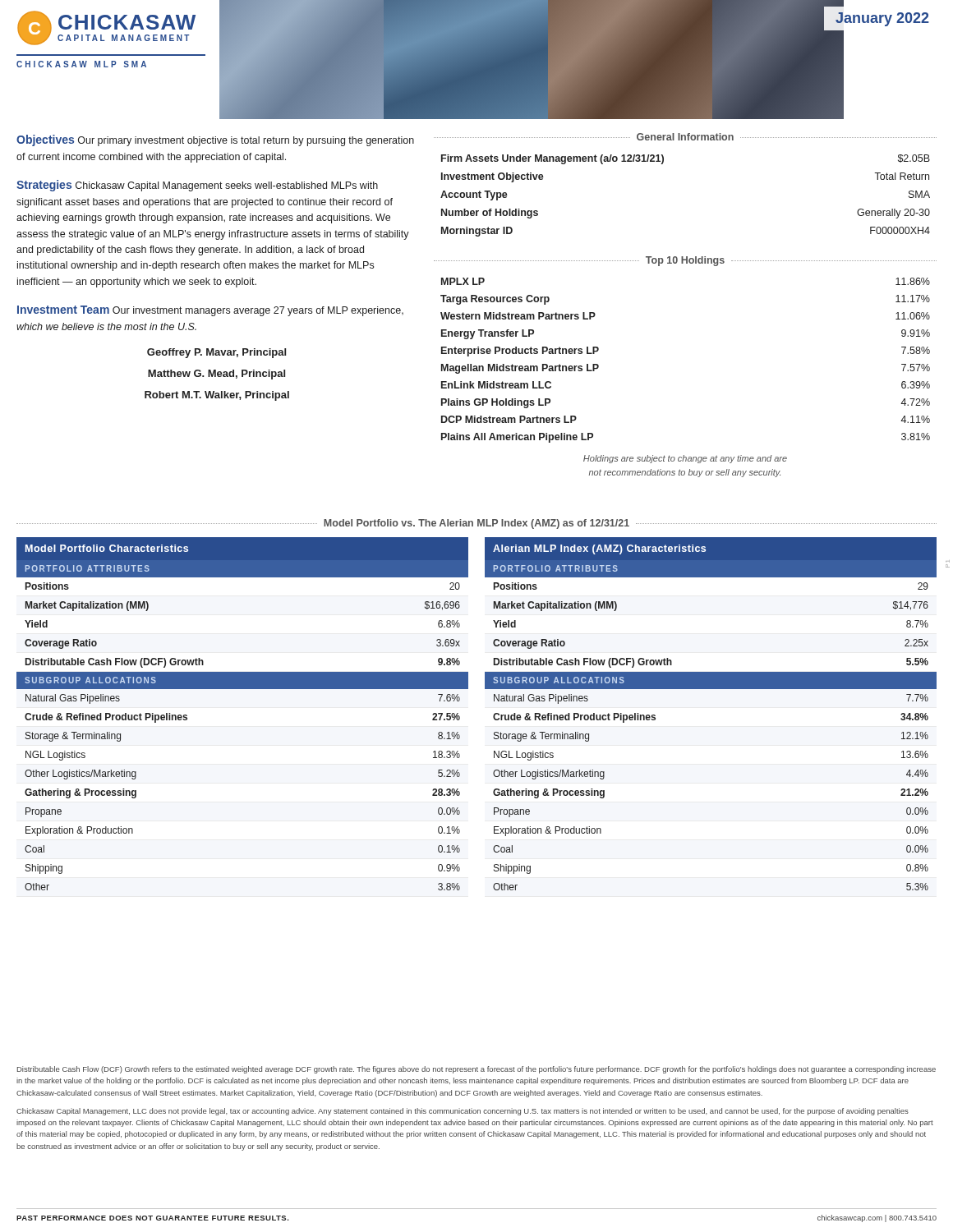Click on the table containing "Firm Assets Under Management"
The image size is (953, 1232).
[685, 195]
